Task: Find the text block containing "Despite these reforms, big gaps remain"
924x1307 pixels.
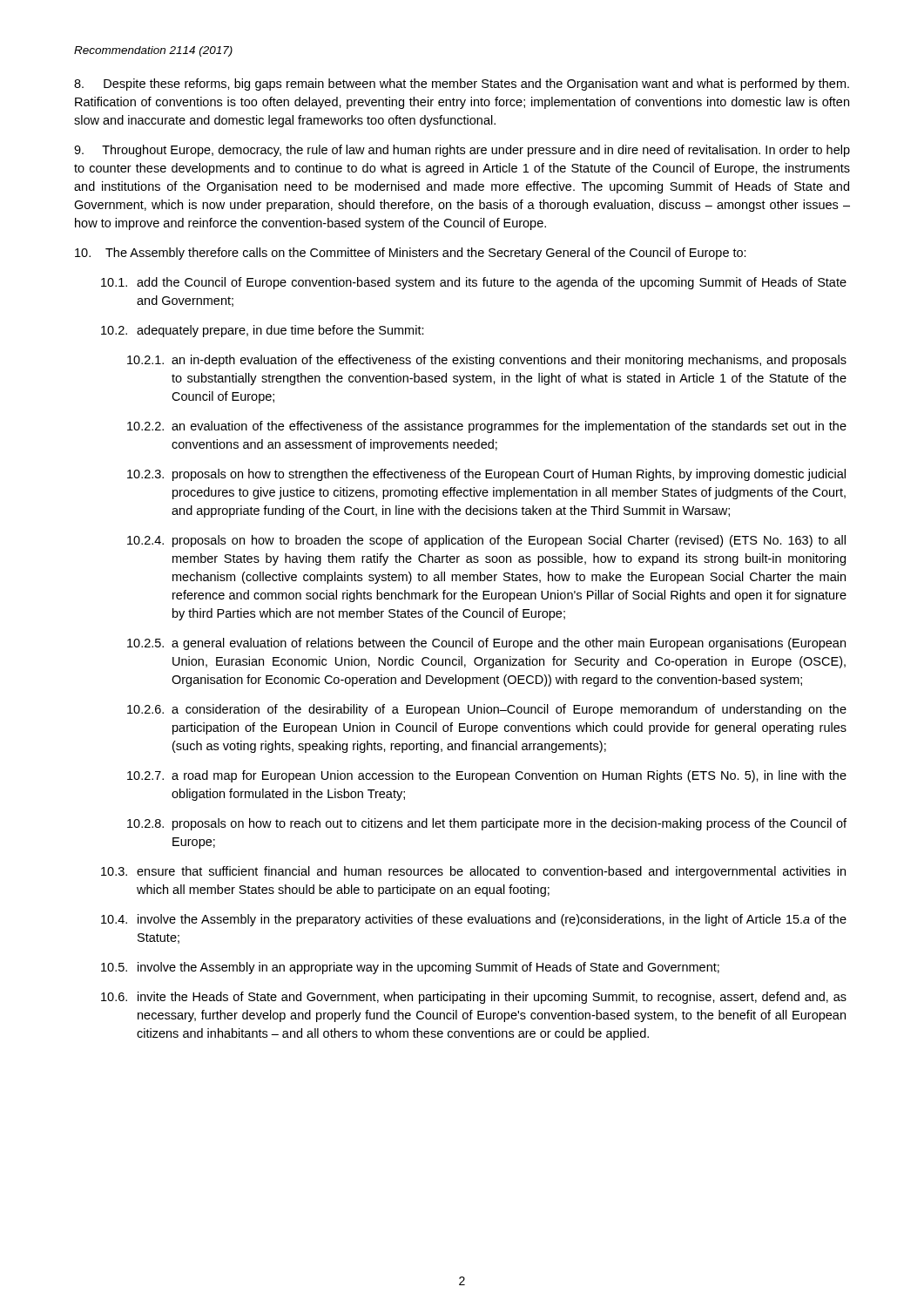Action: point(462,102)
